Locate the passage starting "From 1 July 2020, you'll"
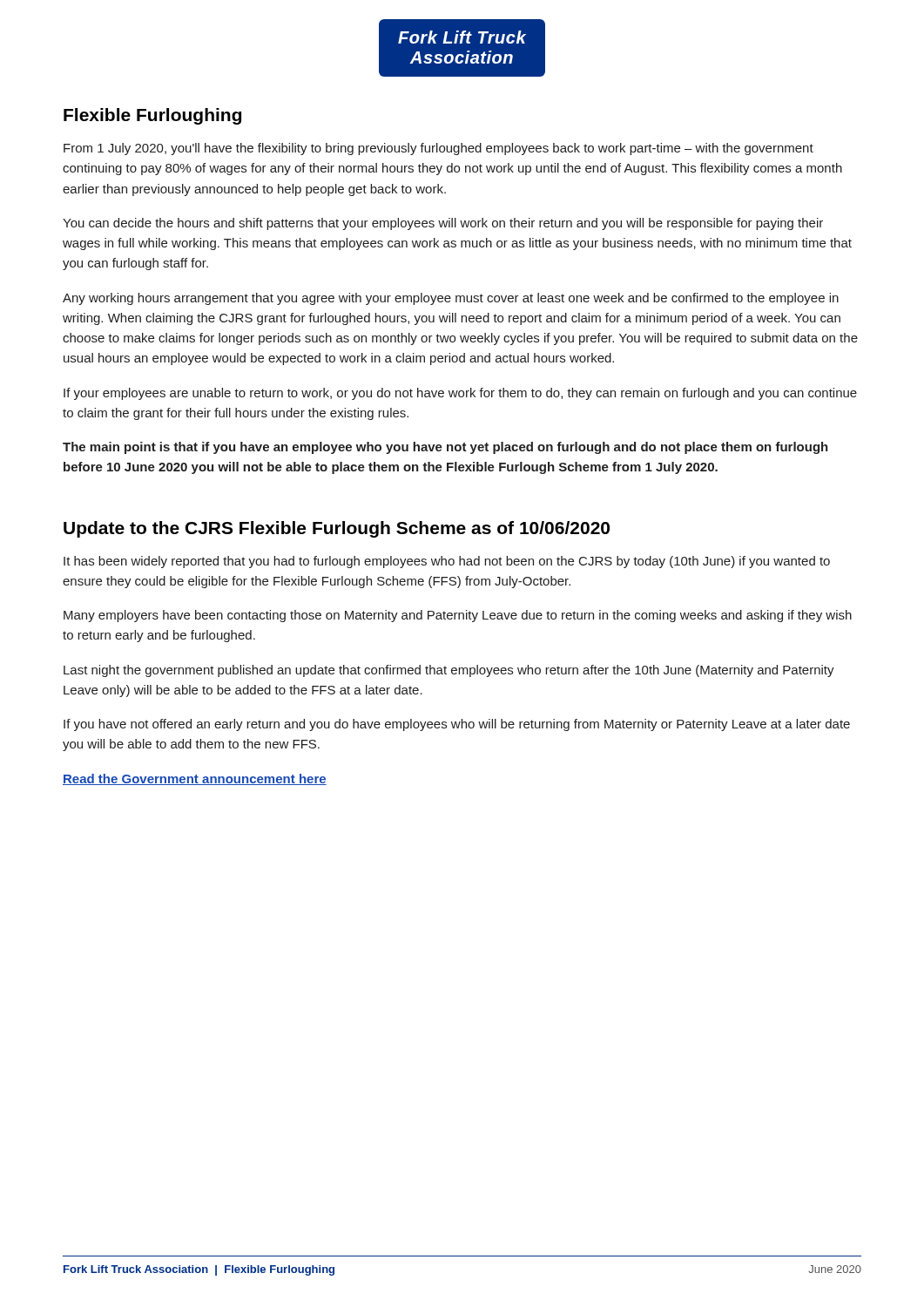924x1307 pixels. (453, 168)
